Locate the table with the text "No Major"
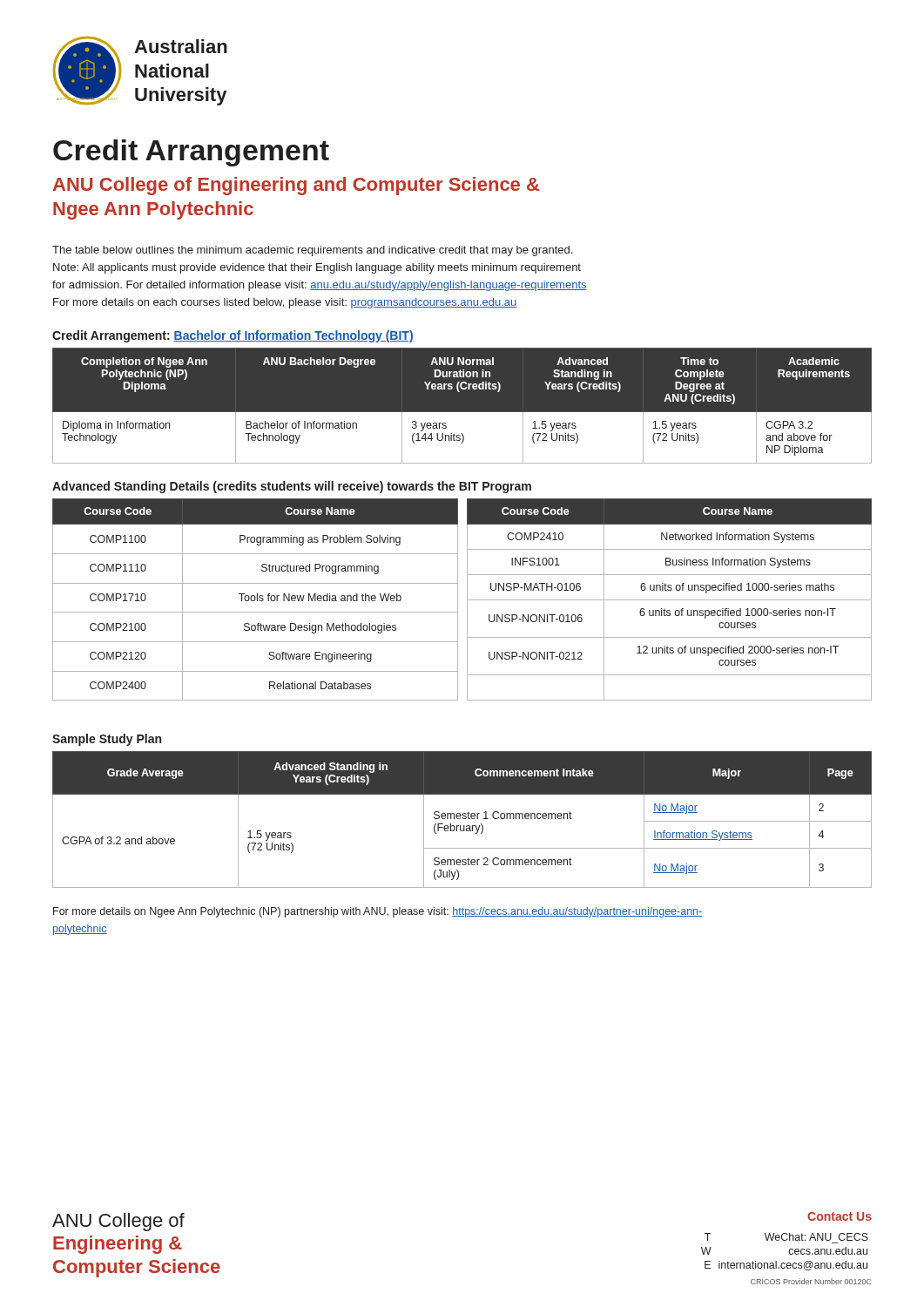 [462, 820]
